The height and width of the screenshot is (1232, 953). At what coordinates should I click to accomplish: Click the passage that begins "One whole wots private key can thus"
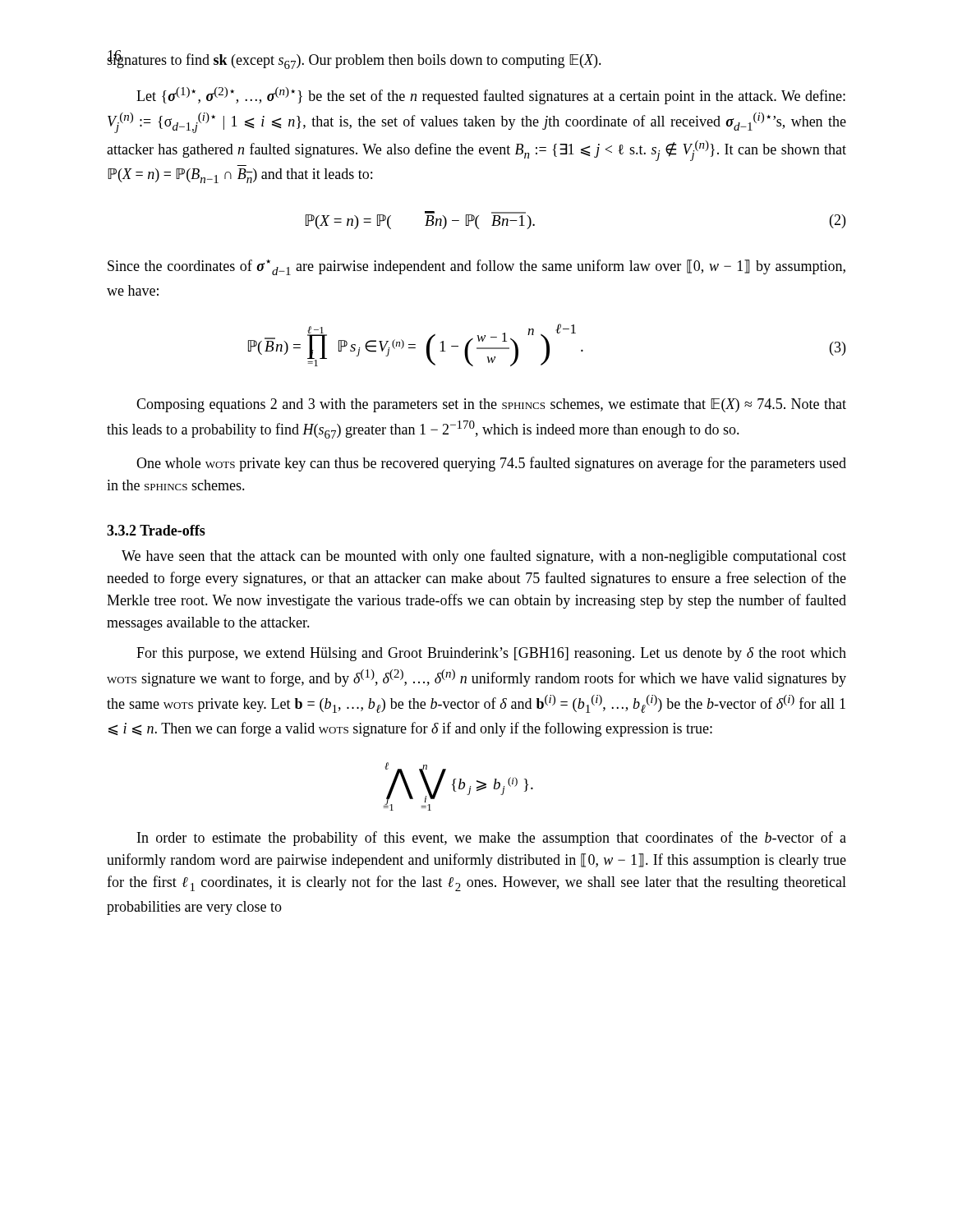point(476,474)
